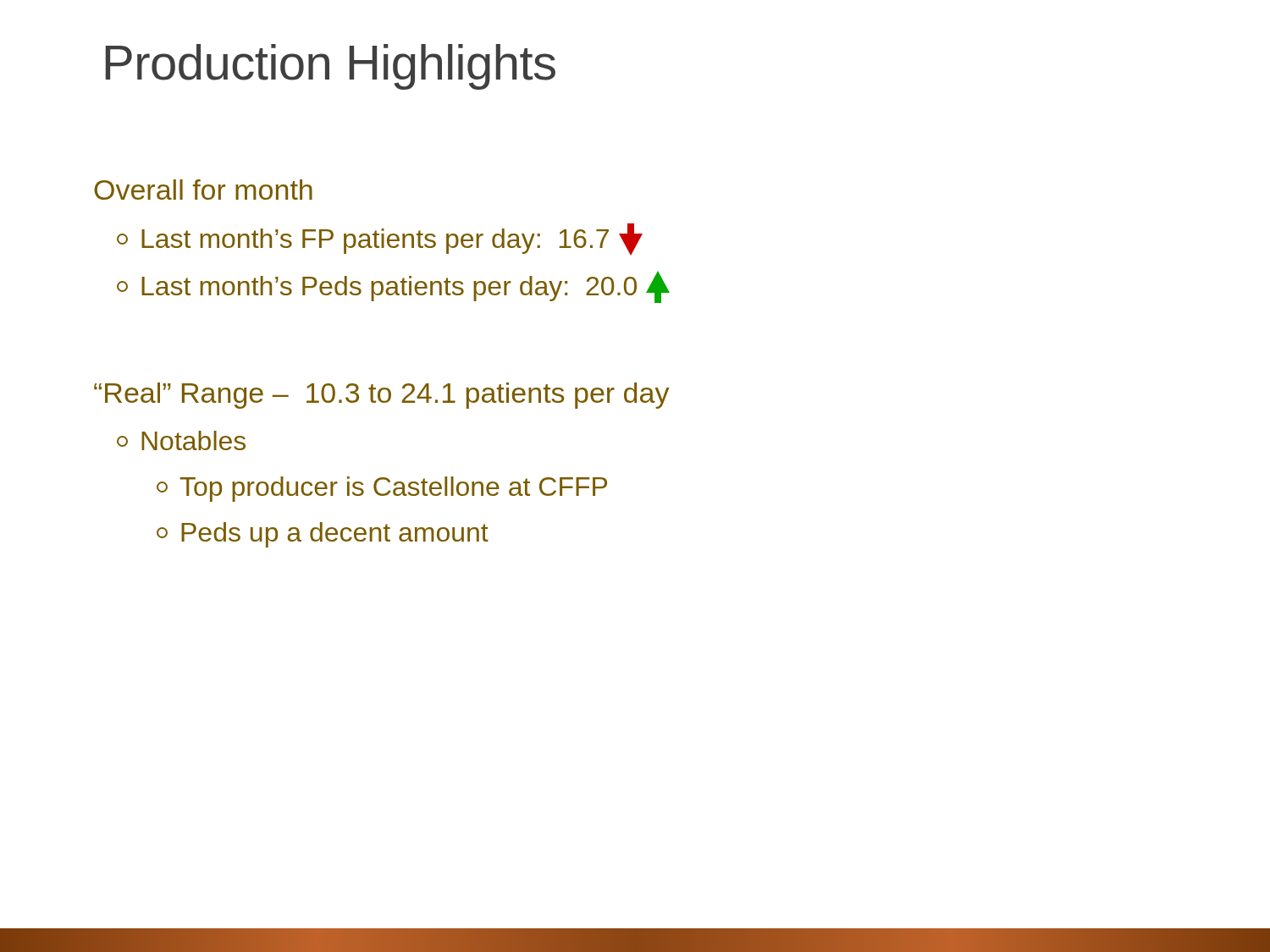Click on the region starting "Production Highlights"
The image size is (1270, 952).
[329, 62]
